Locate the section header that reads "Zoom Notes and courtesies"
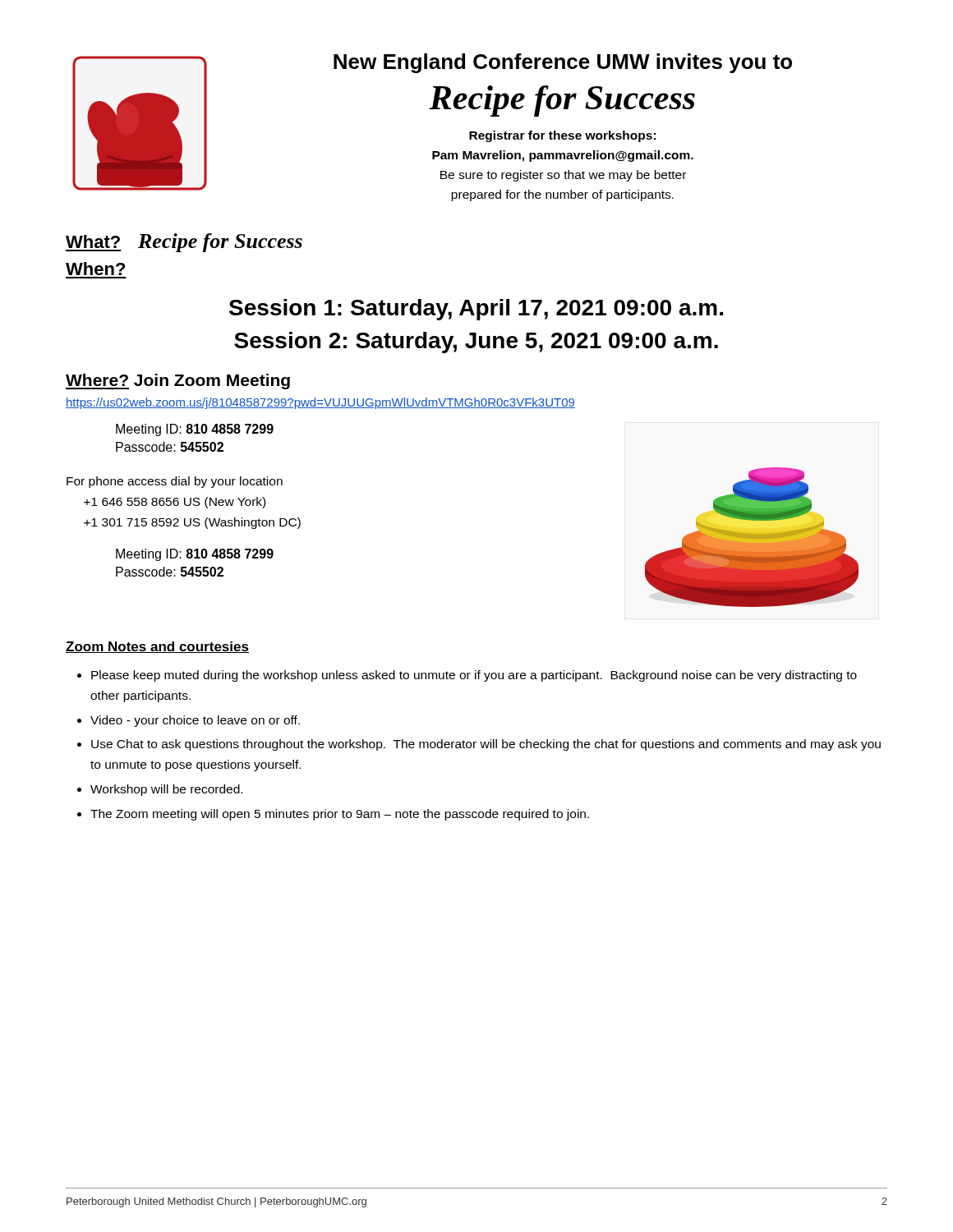The width and height of the screenshot is (953, 1232). 157,647
